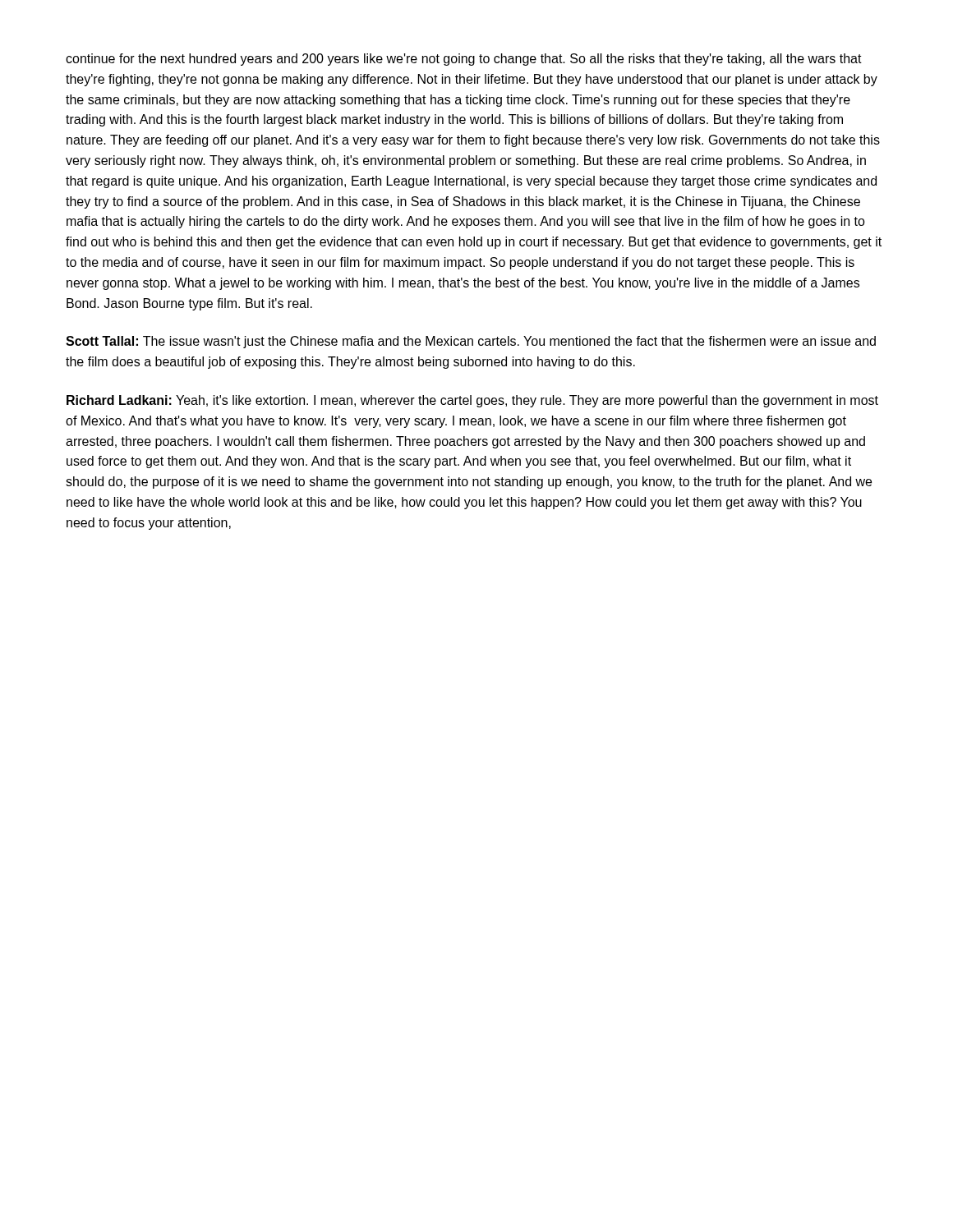
Task: Find the region starting "Richard Ladkani: Yeah,"
Action: [x=472, y=461]
